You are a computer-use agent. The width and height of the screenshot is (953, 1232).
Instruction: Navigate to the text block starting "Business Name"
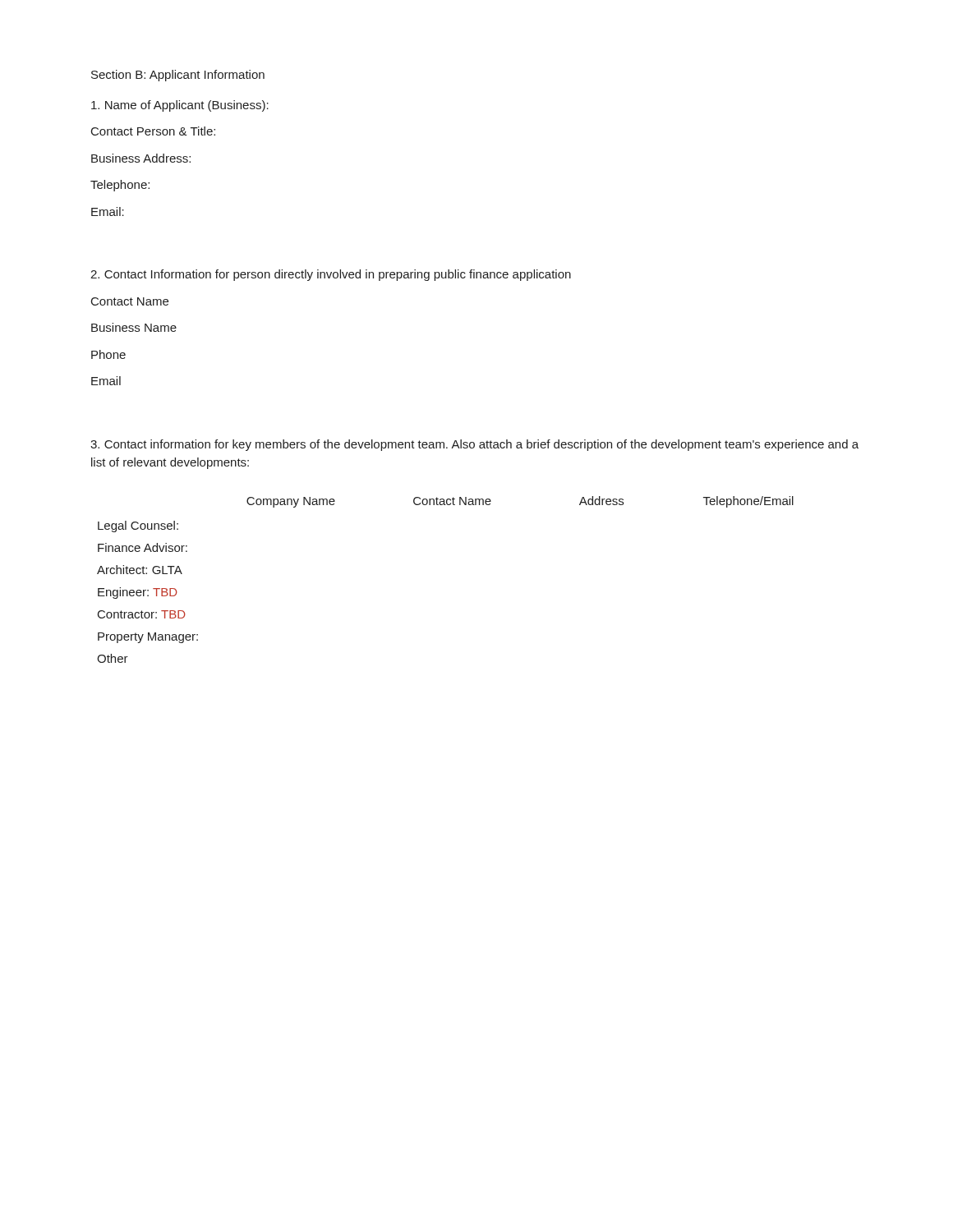[x=134, y=327]
